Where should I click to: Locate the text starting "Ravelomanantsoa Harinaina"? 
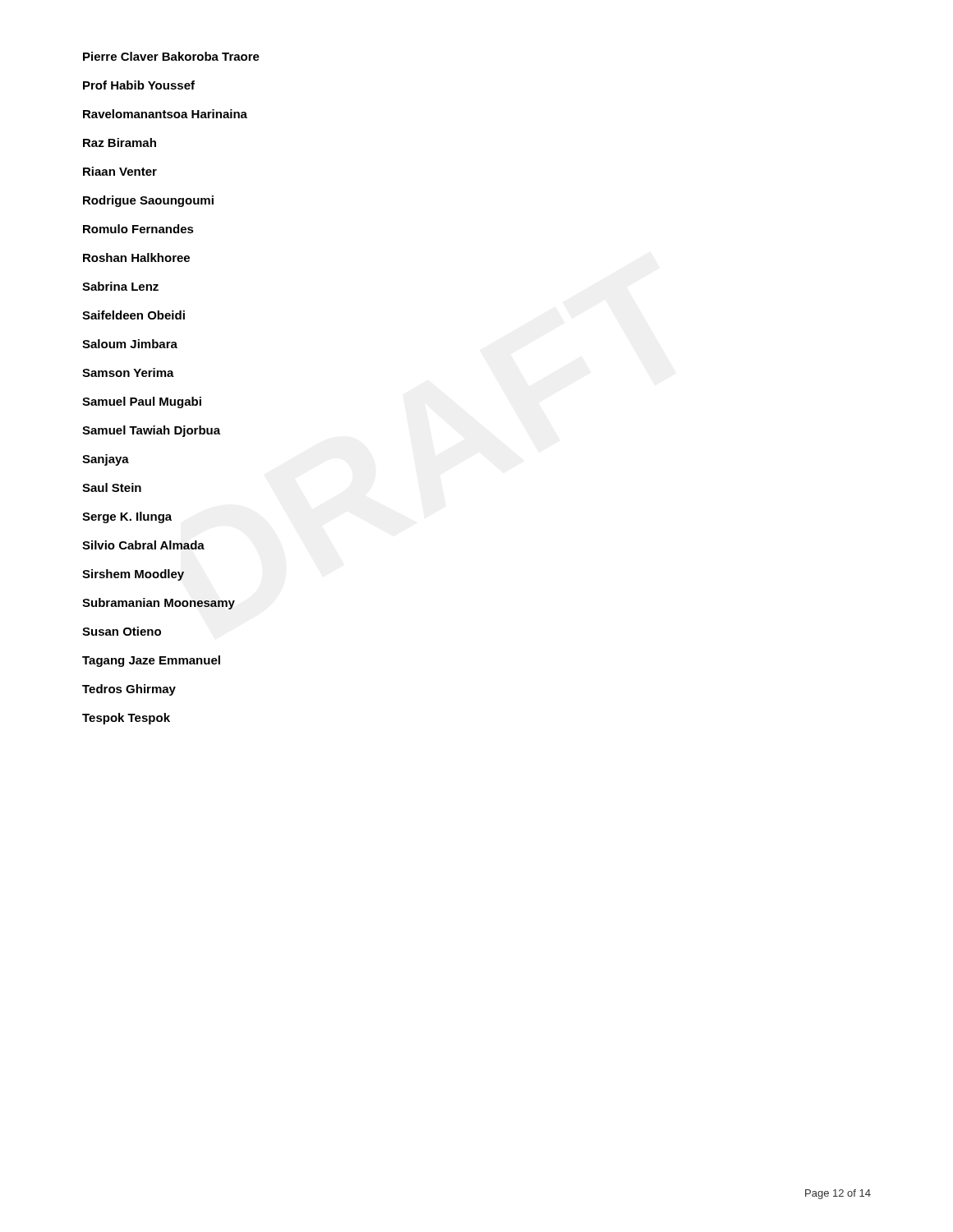click(x=165, y=114)
